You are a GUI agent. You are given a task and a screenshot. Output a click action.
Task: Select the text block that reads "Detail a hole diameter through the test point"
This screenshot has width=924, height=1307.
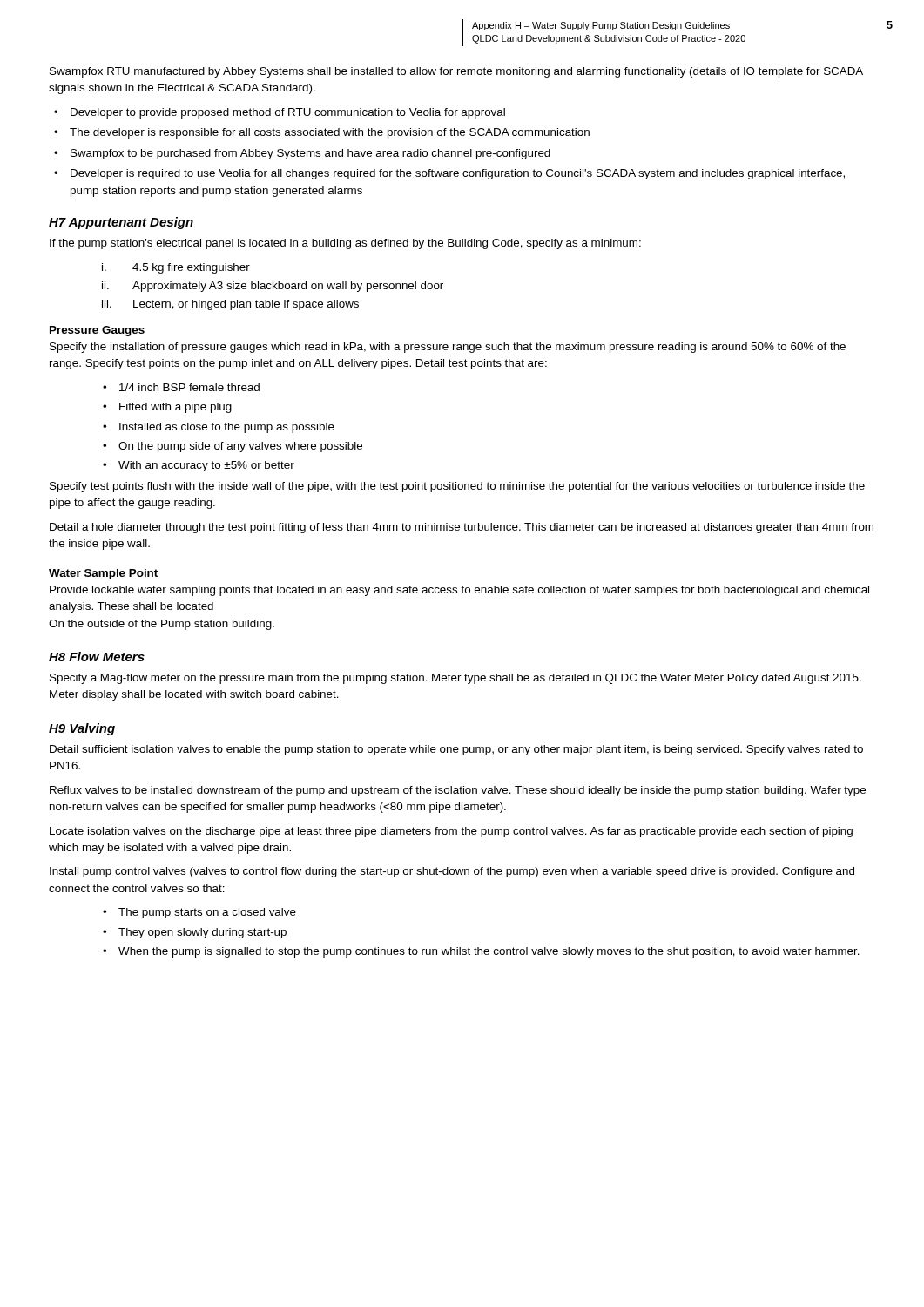point(462,535)
